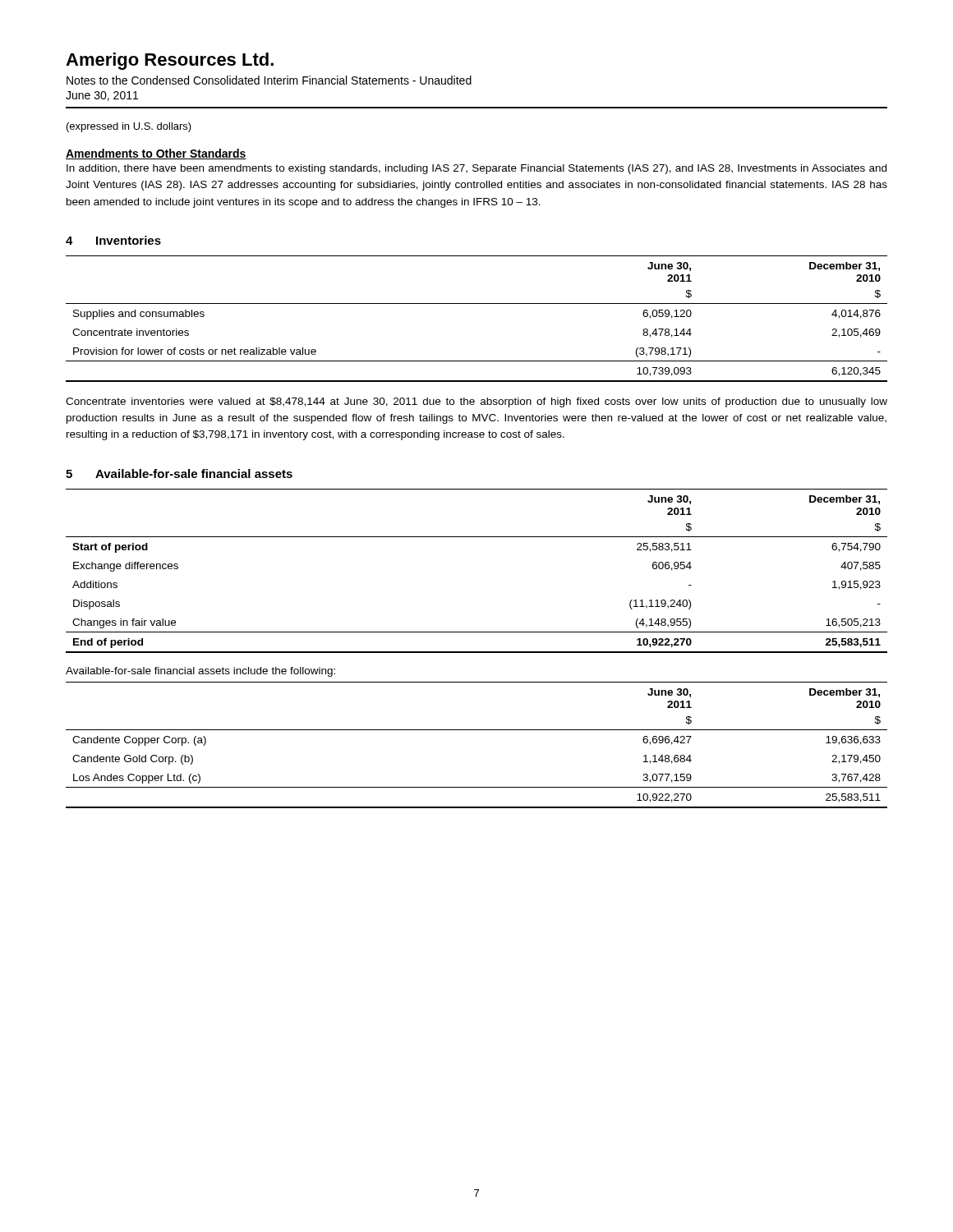Image resolution: width=953 pixels, height=1232 pixels.
Task: Click where it says "(expressed in U.S. dollars)"
Action: coord(129,126)
